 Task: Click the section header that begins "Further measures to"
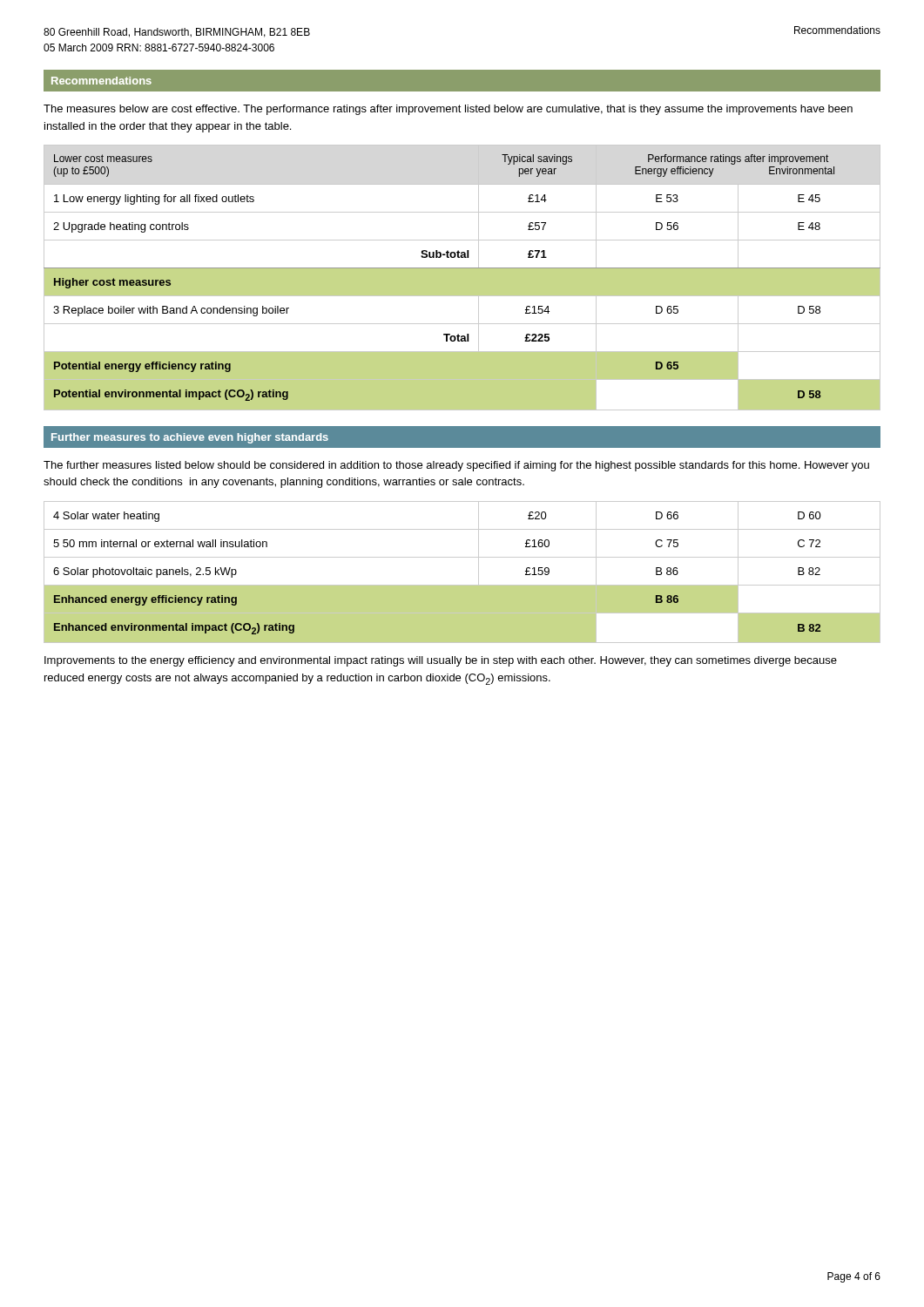click(190, 437)
